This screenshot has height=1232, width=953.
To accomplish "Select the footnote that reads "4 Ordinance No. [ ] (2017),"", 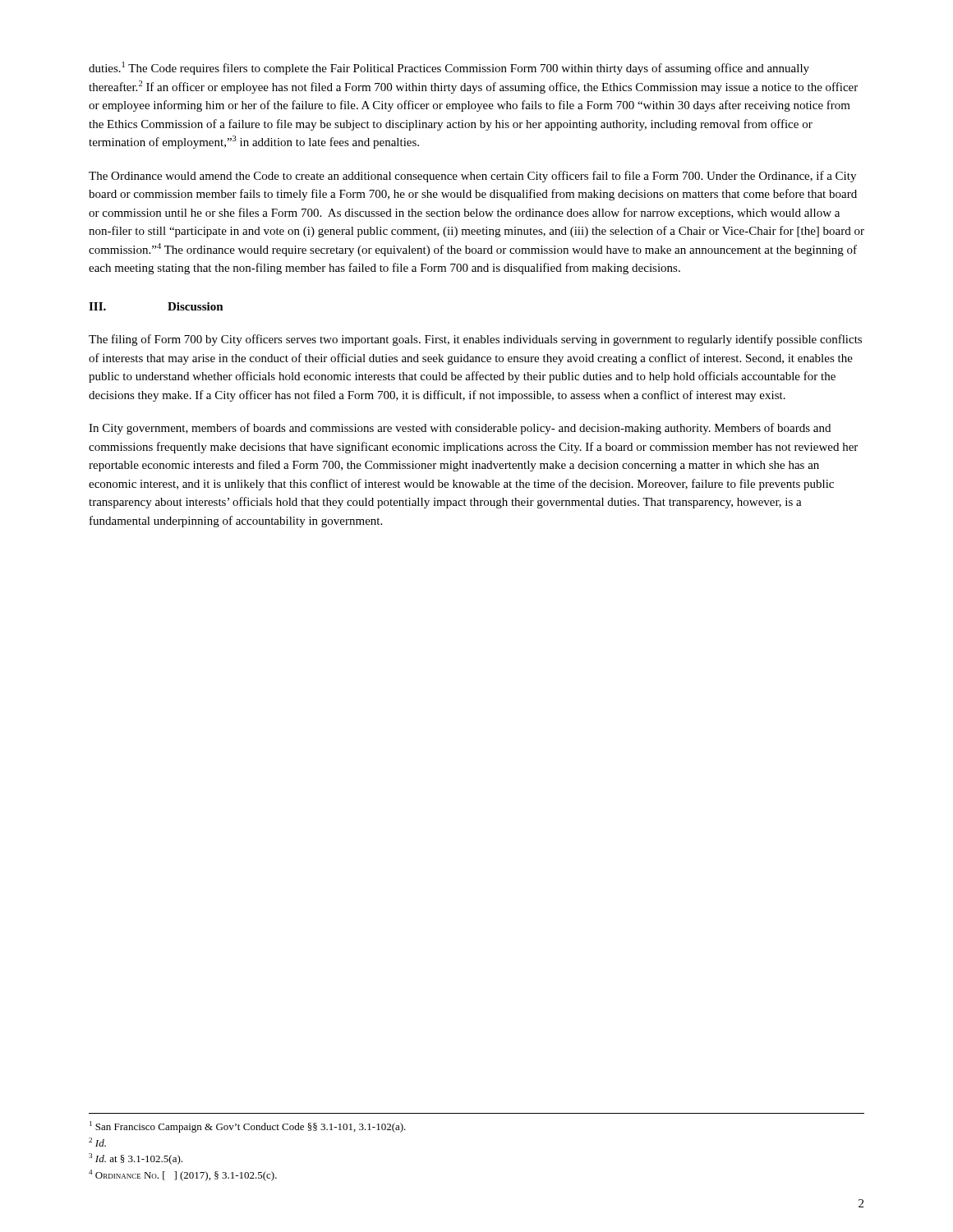I will coord(183,1175).
